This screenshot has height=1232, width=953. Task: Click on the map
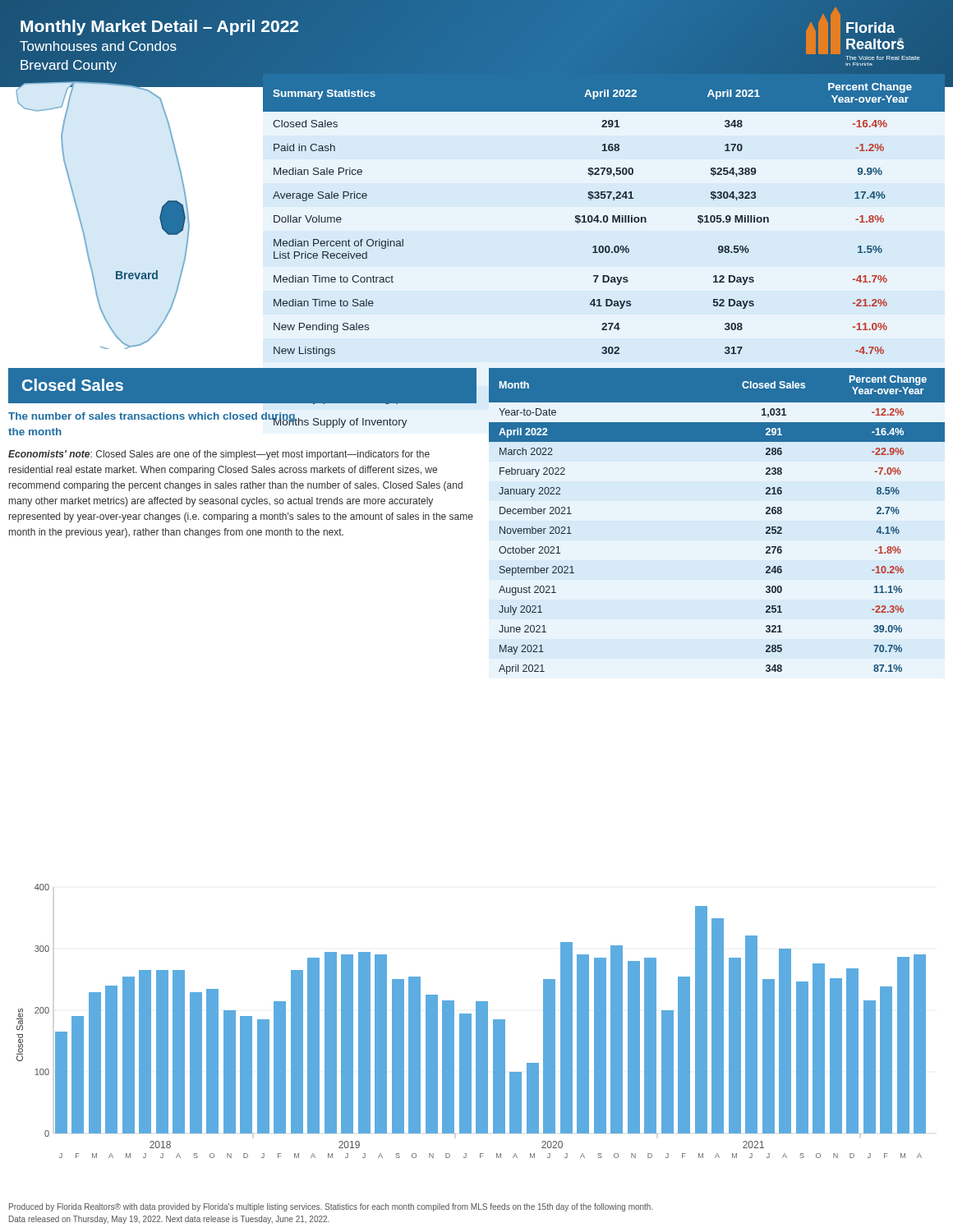(x=134, y=211)
